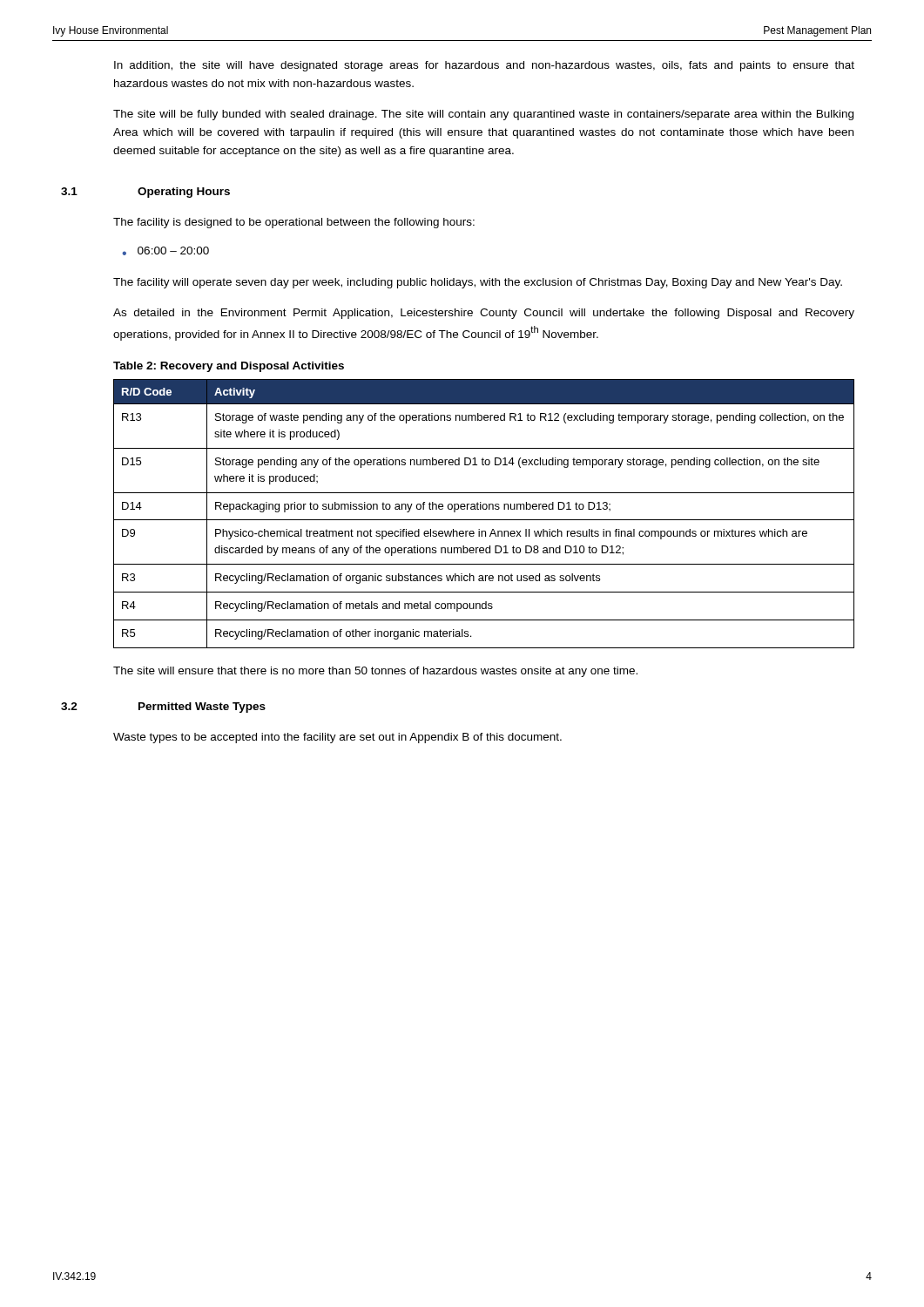Viewport: 924px width, 1307px height.
Task: Click on the text block starting "The site will be fully bunded"
Action: pyautogui.click(x=484, y=132)
